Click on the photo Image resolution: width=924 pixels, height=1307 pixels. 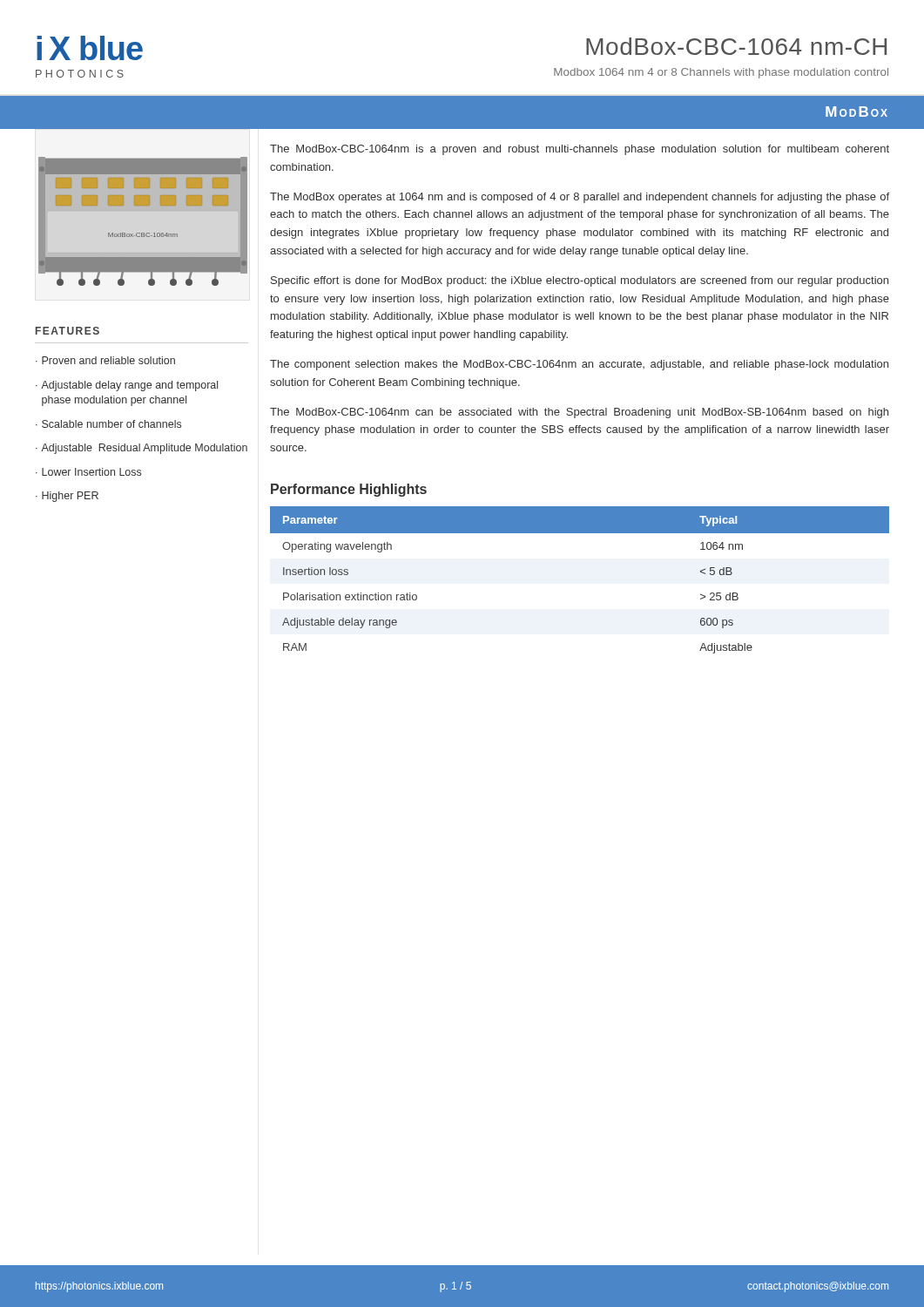click(x=142, y=215)
